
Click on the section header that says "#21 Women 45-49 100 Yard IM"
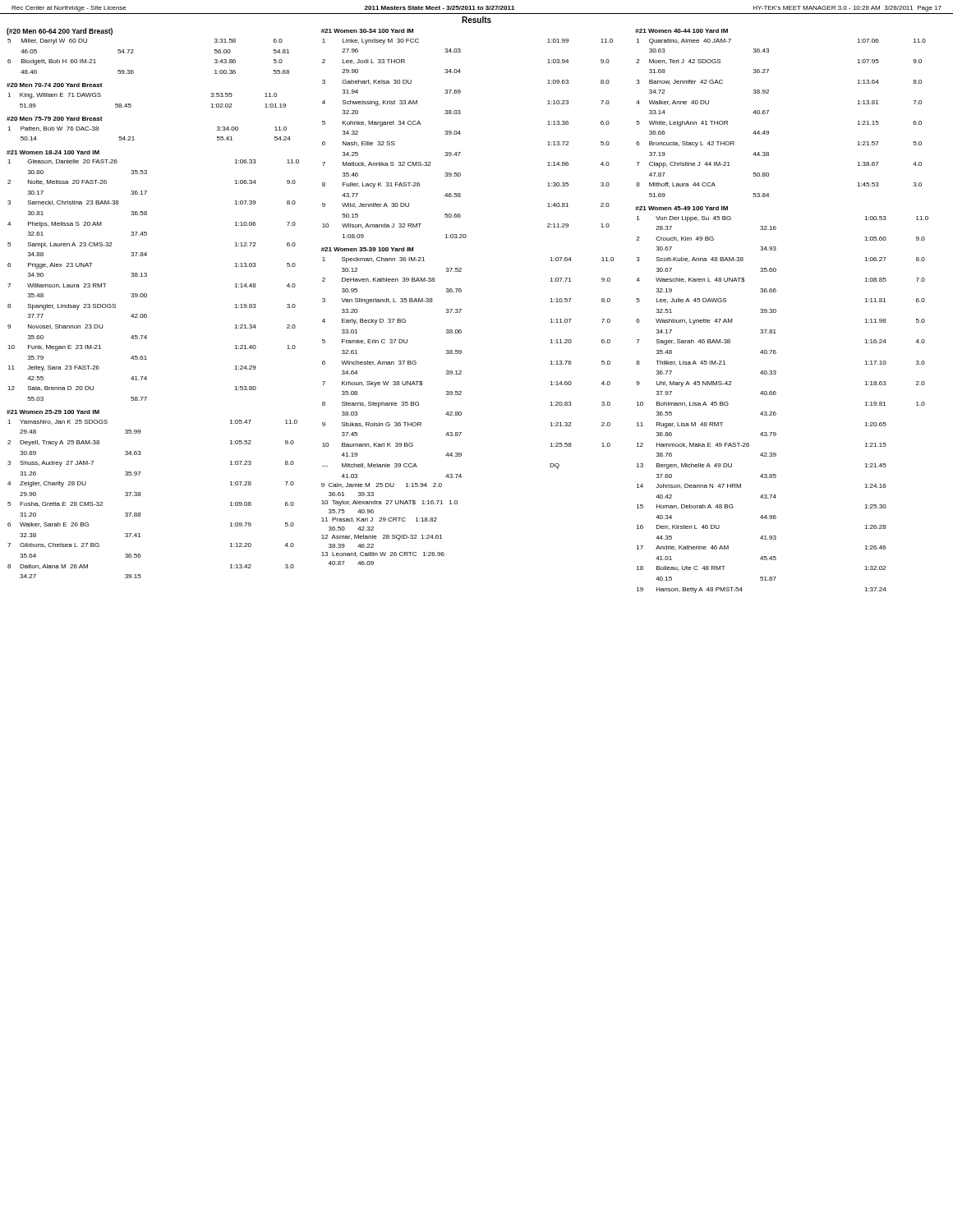point(682,208)
